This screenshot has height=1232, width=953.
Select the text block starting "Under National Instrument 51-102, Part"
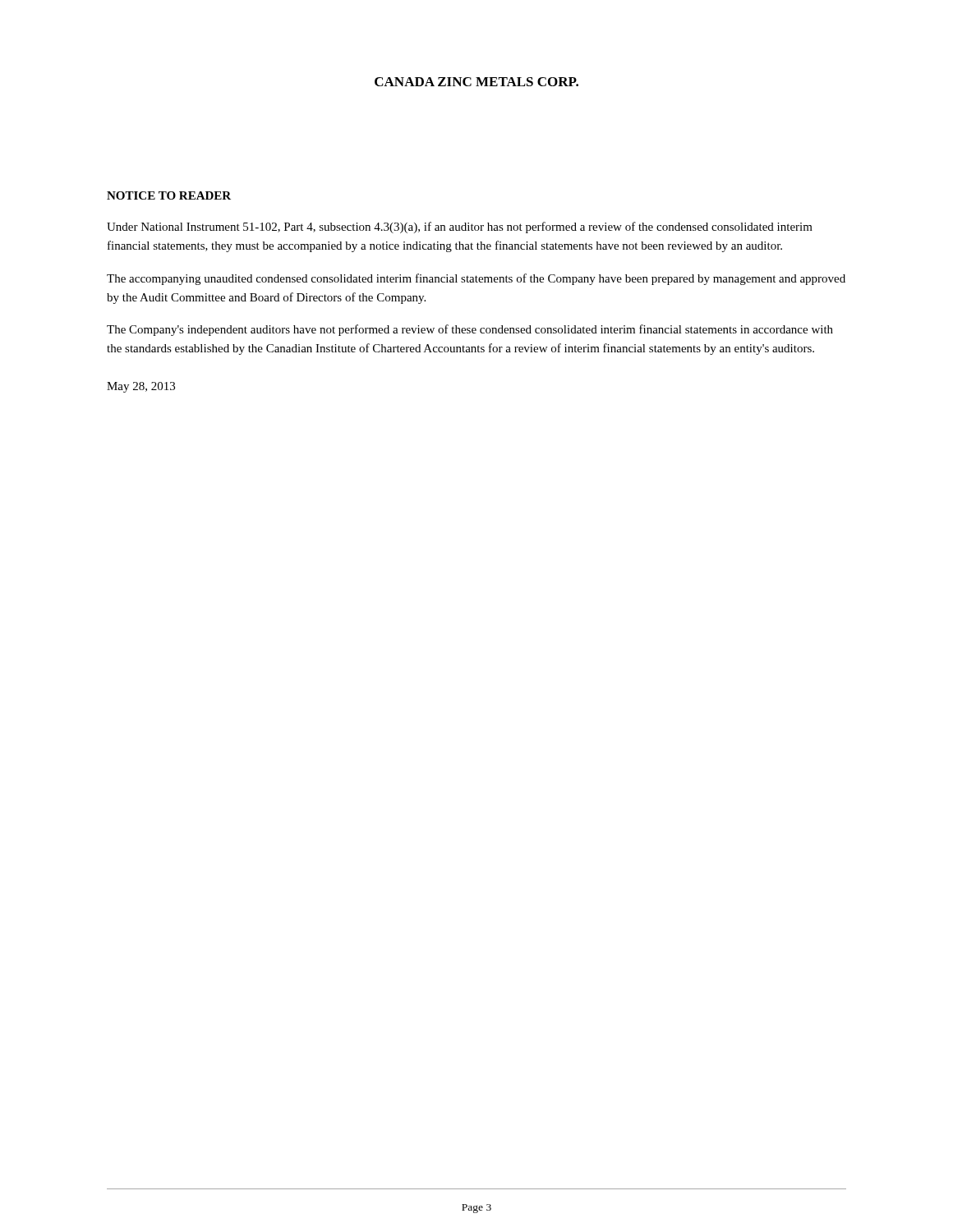pos(460,236)
